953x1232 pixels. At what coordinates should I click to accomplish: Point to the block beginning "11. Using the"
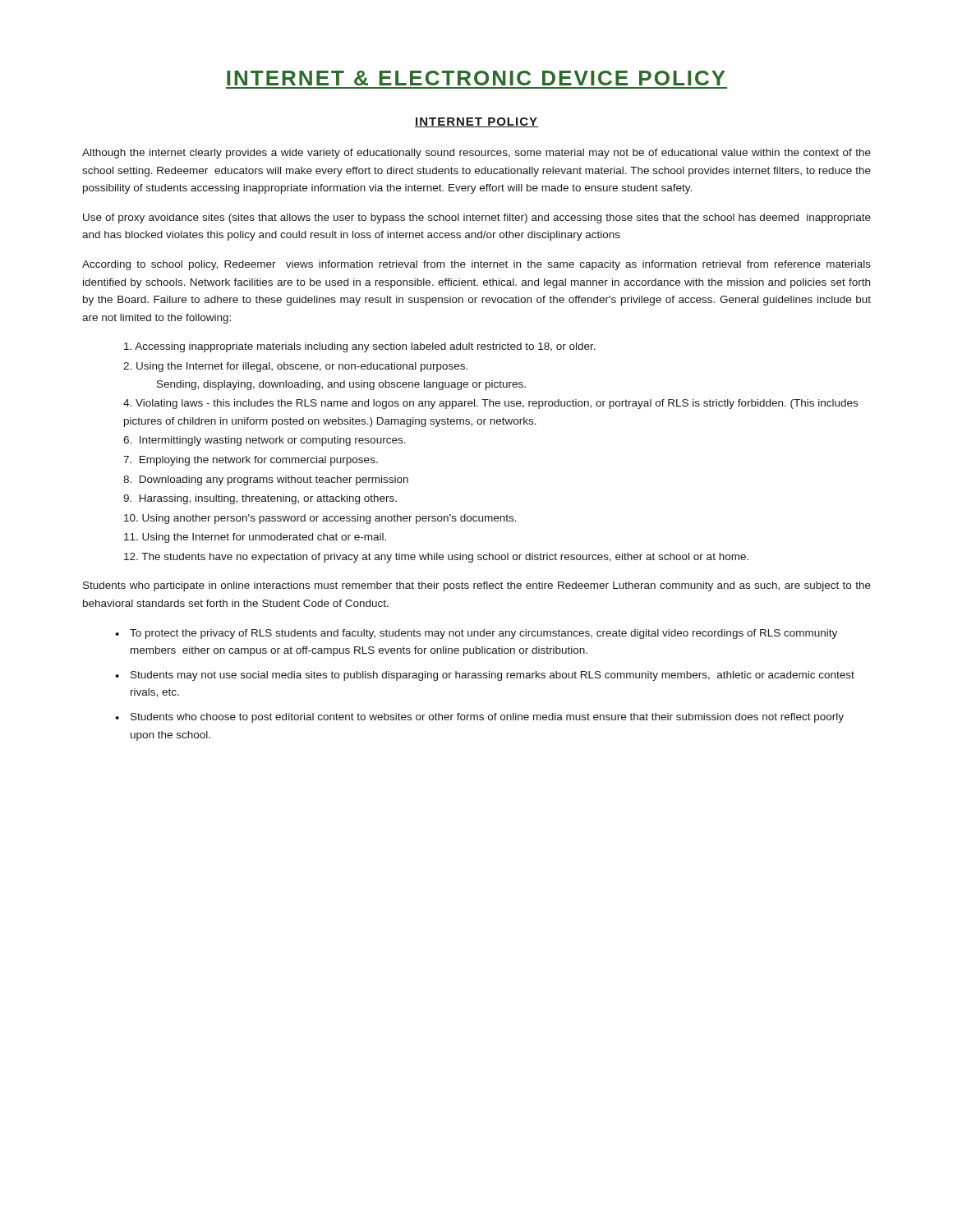[255, 537]
